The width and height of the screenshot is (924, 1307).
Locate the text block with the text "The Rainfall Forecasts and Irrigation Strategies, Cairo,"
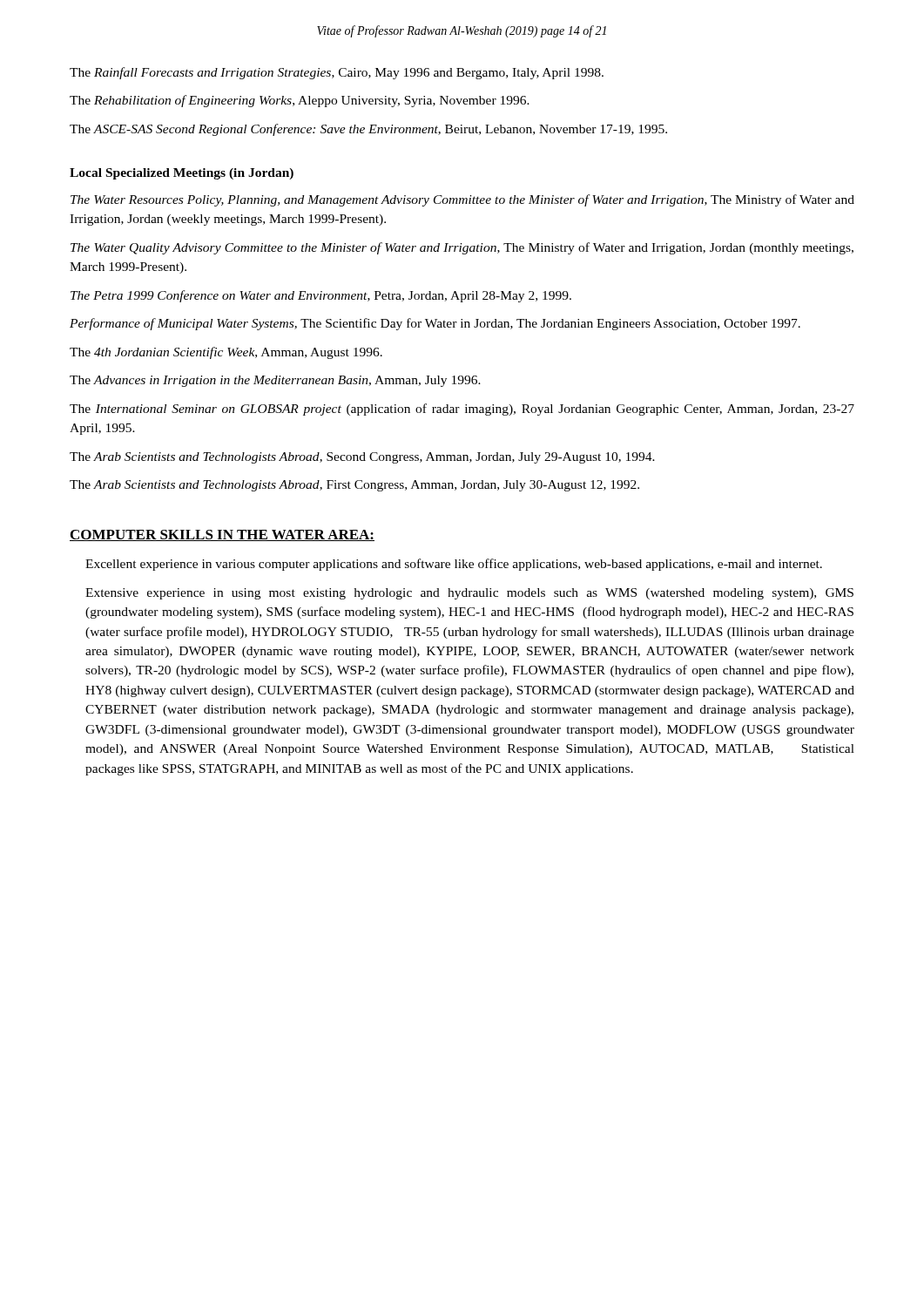point(337,72)
